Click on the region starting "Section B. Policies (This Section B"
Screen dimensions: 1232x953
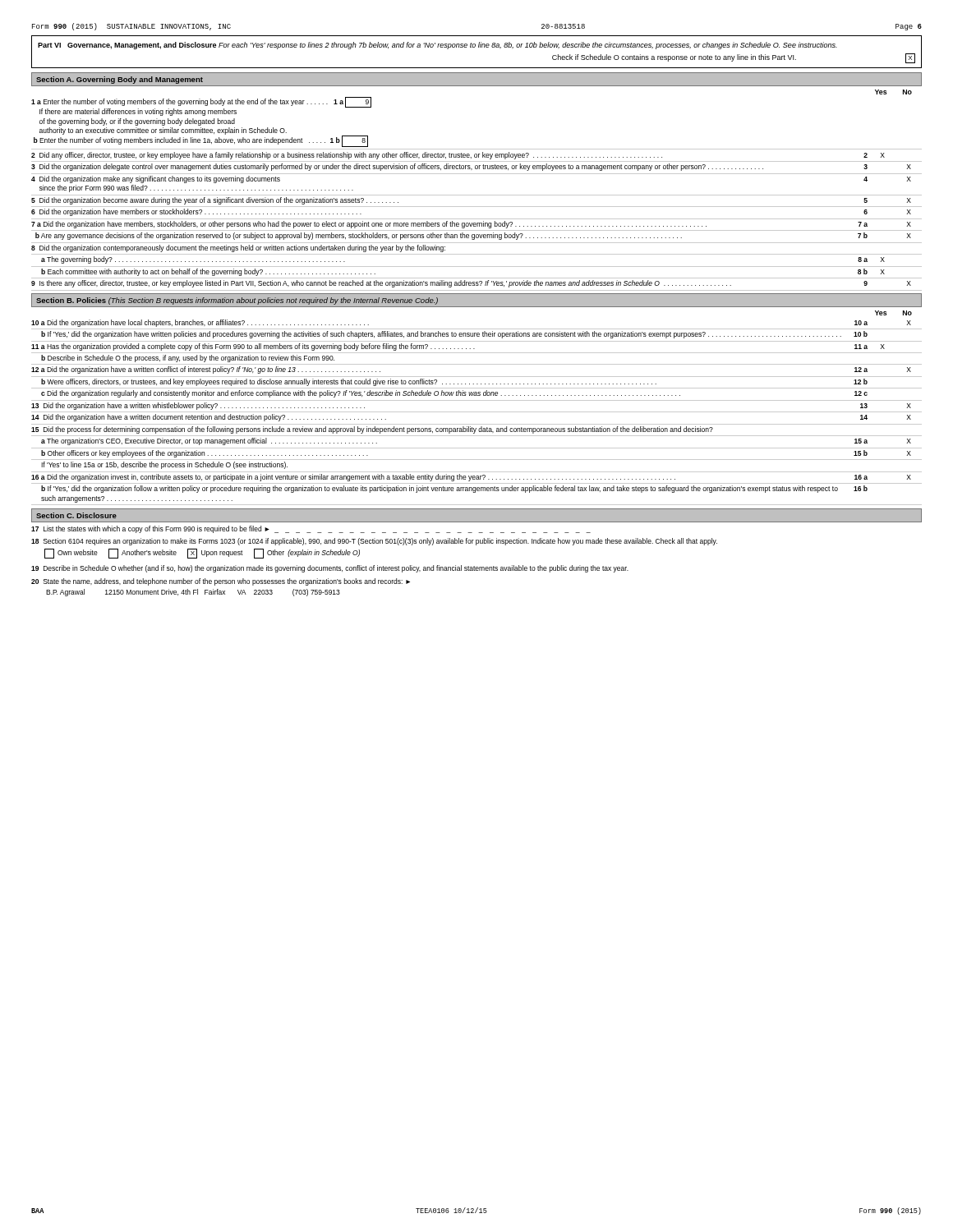point(237,300)
